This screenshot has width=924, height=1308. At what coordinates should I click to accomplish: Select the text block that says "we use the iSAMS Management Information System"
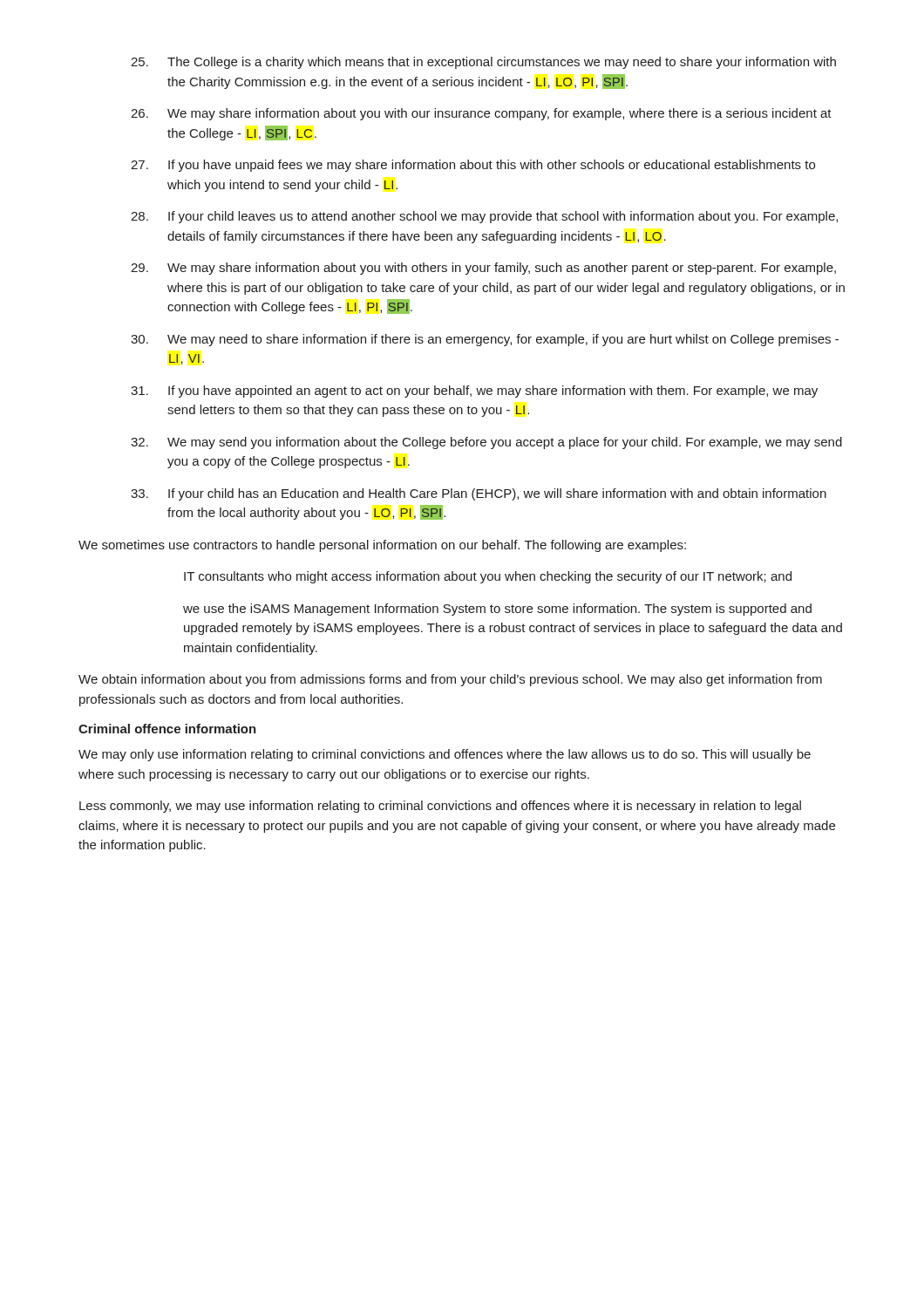513,627
